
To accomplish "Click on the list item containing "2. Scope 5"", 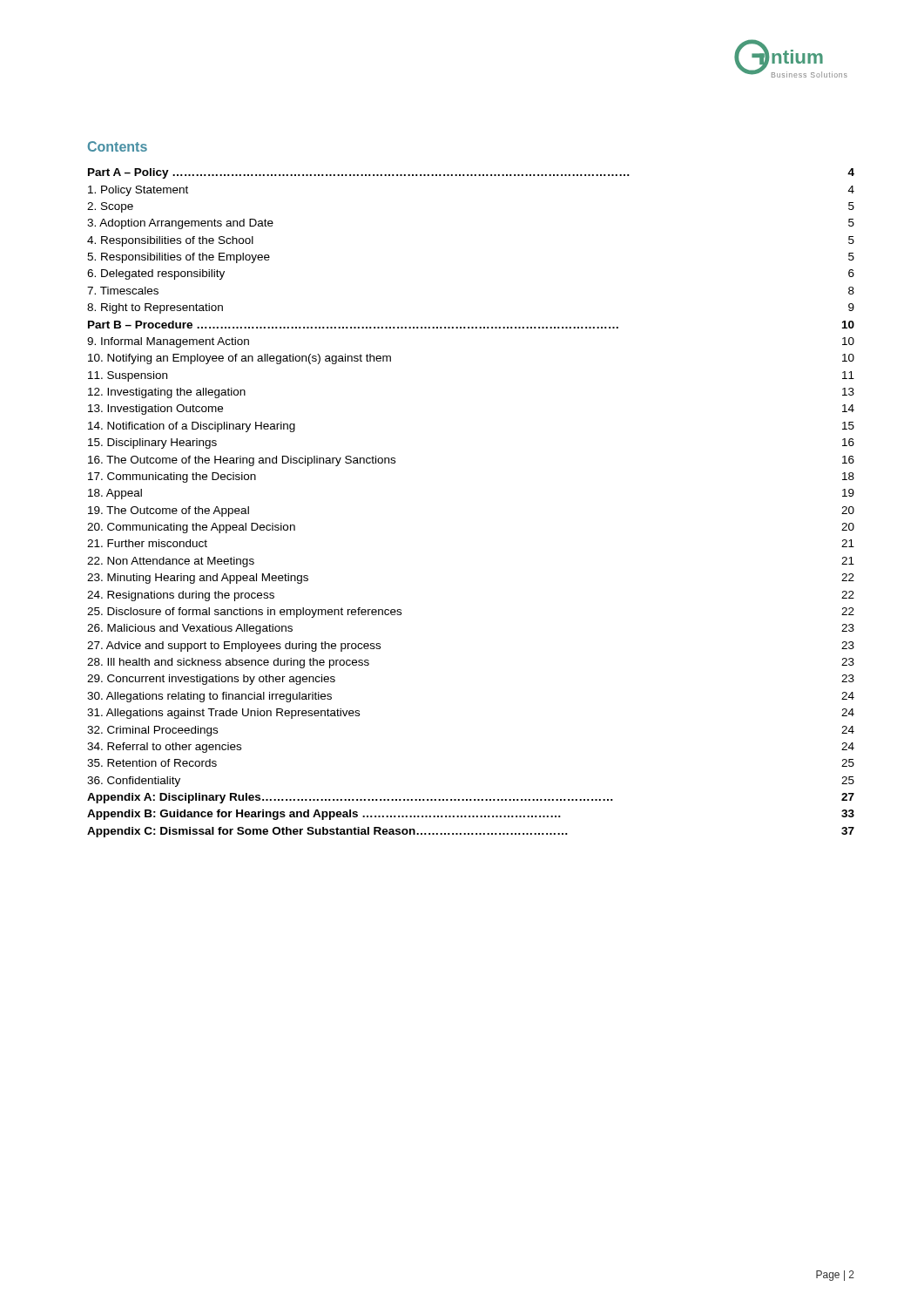I will point(107,207).
